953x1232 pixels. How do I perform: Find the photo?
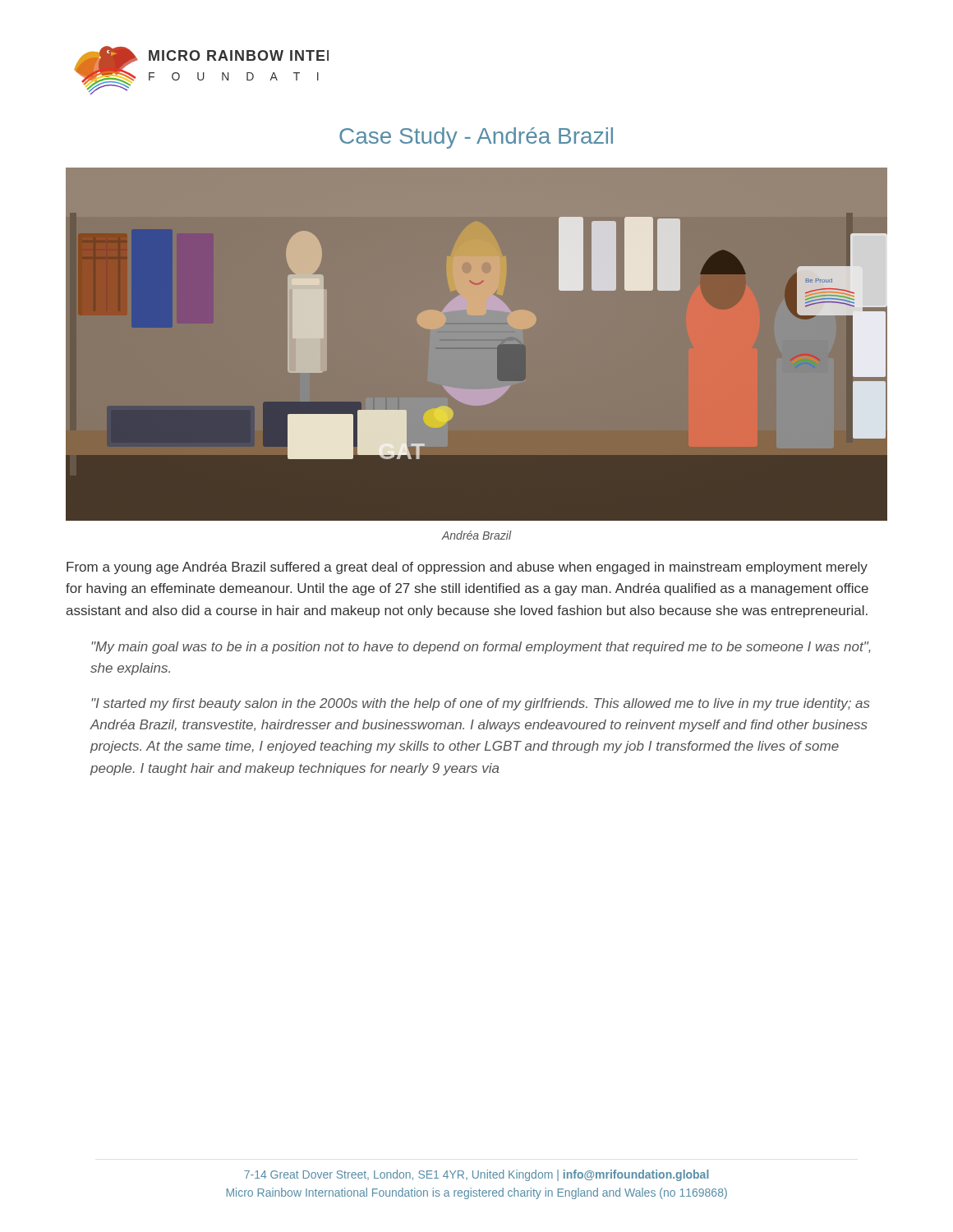476,344
